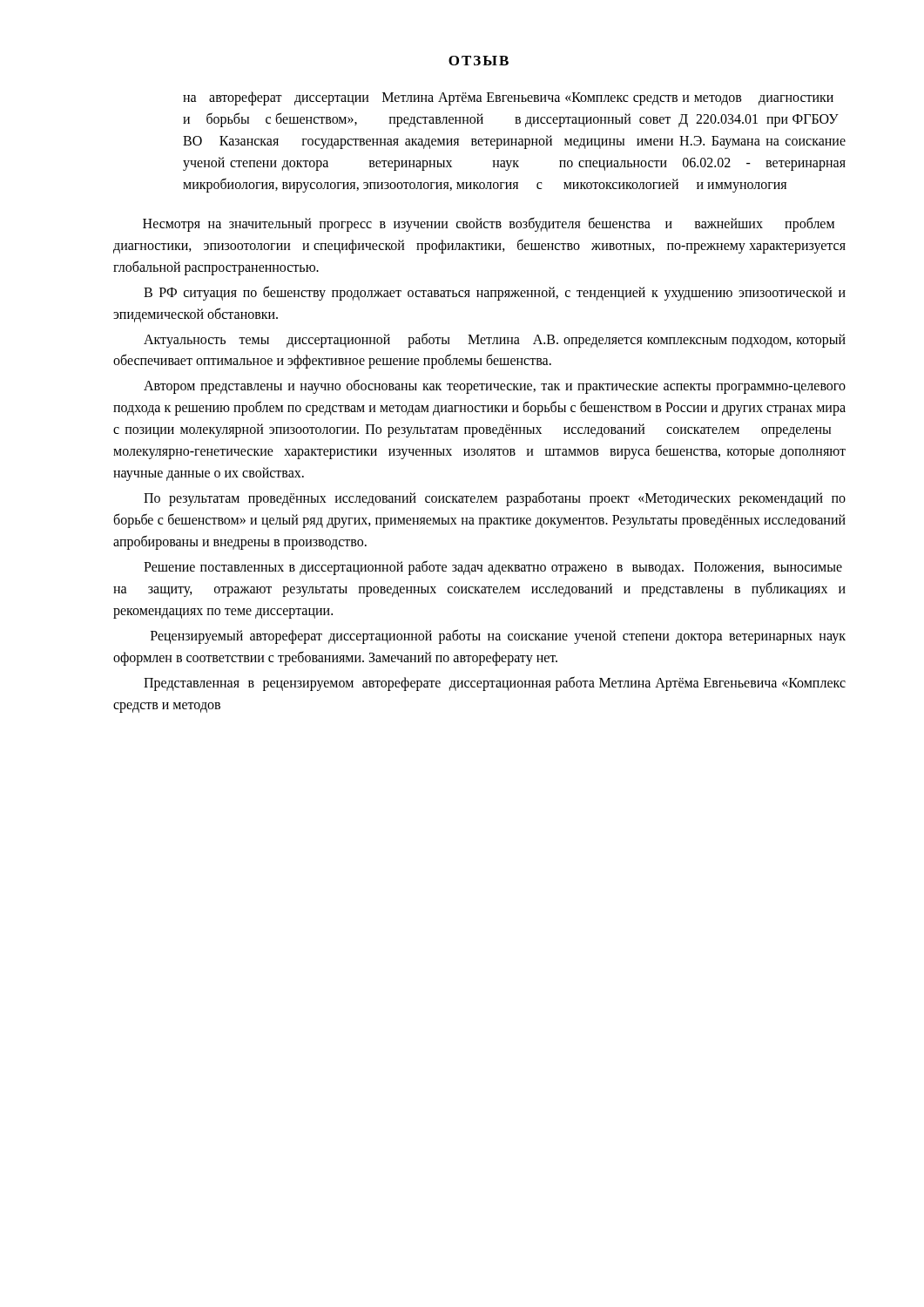Click the passage that begins "на автореферат диссертации Метлина"
This screenshot has height=1307, width=924.
coord(514,141)
